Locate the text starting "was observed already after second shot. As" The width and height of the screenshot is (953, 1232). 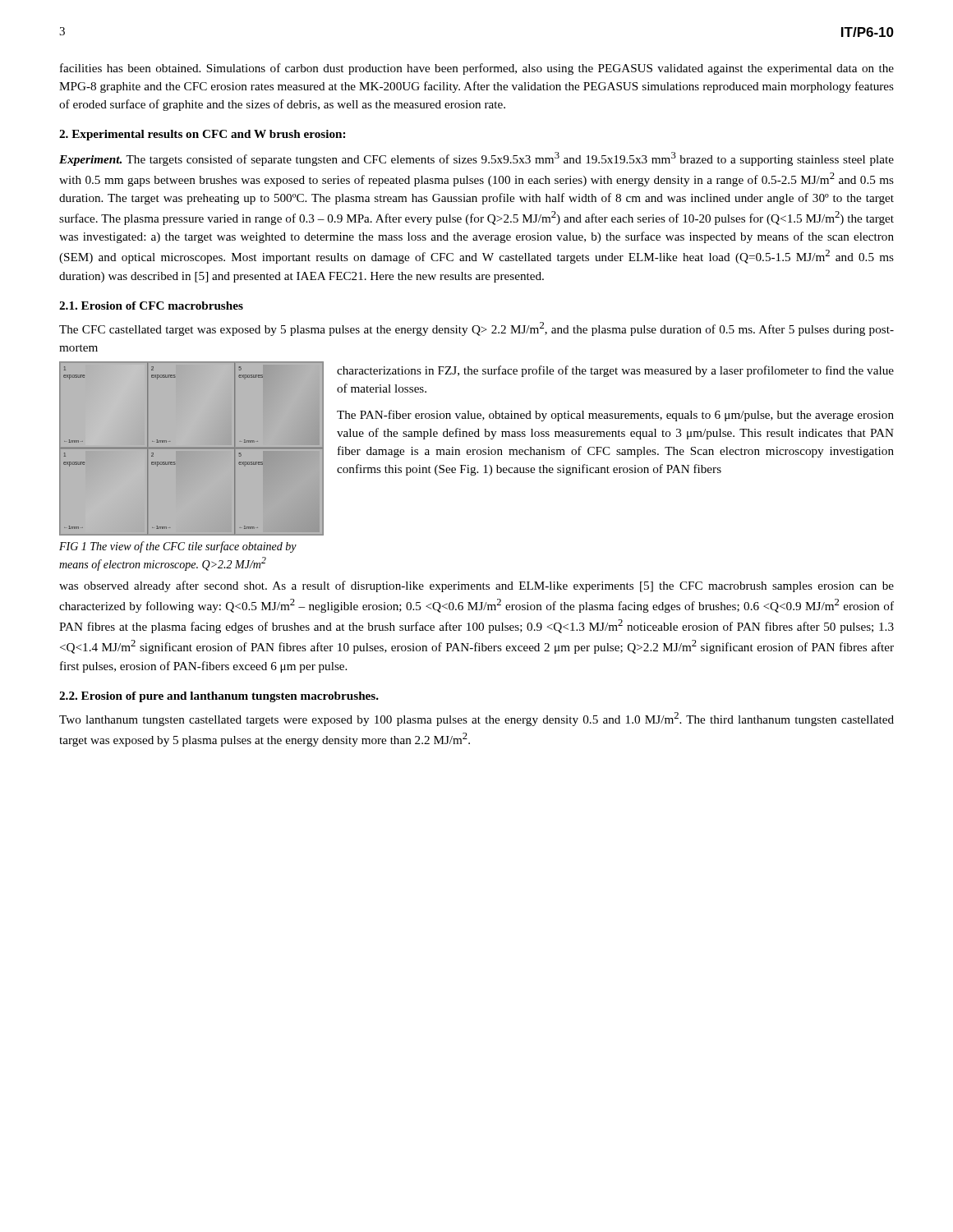point(476,626)
